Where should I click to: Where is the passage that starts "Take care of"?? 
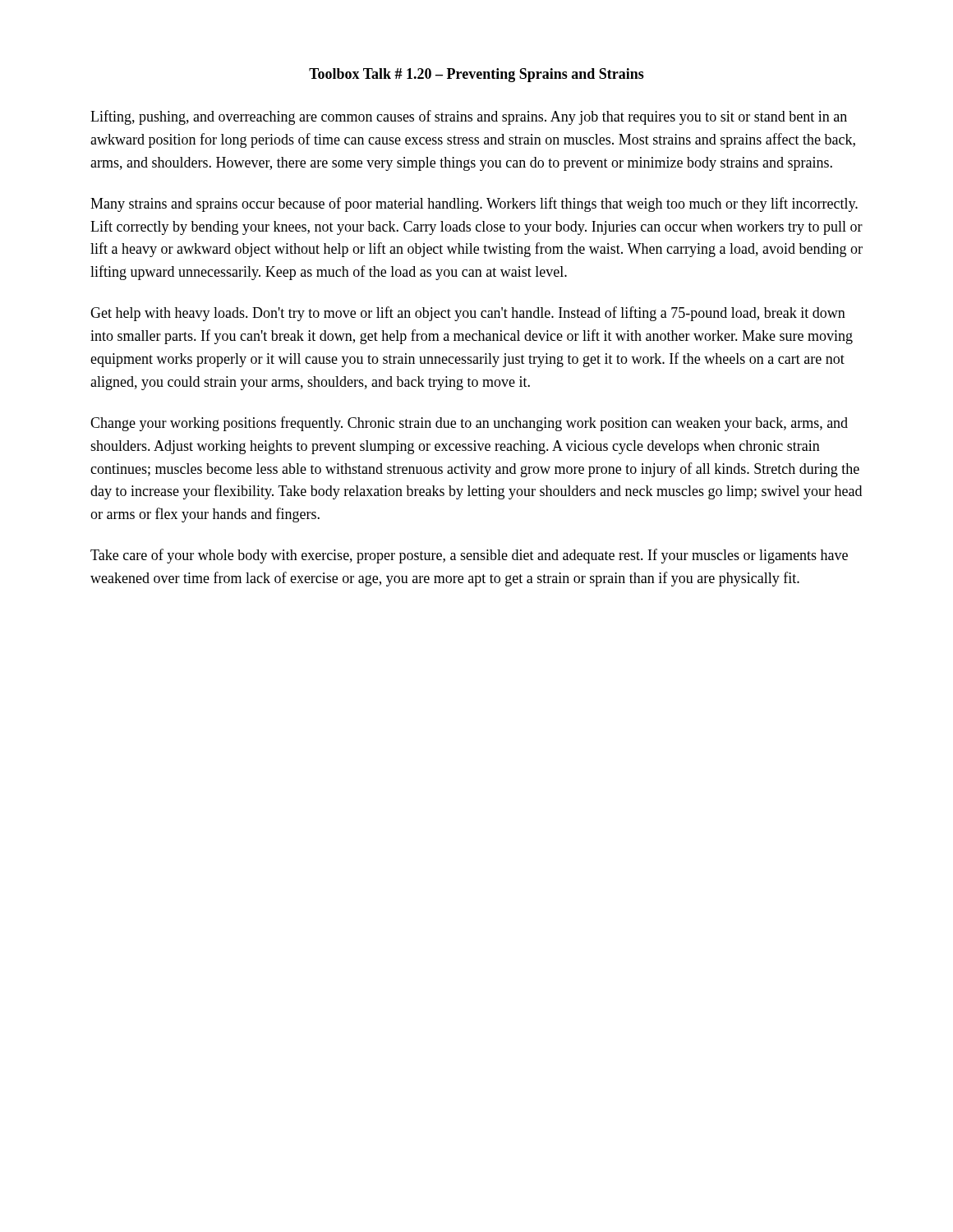click(469, 567)
